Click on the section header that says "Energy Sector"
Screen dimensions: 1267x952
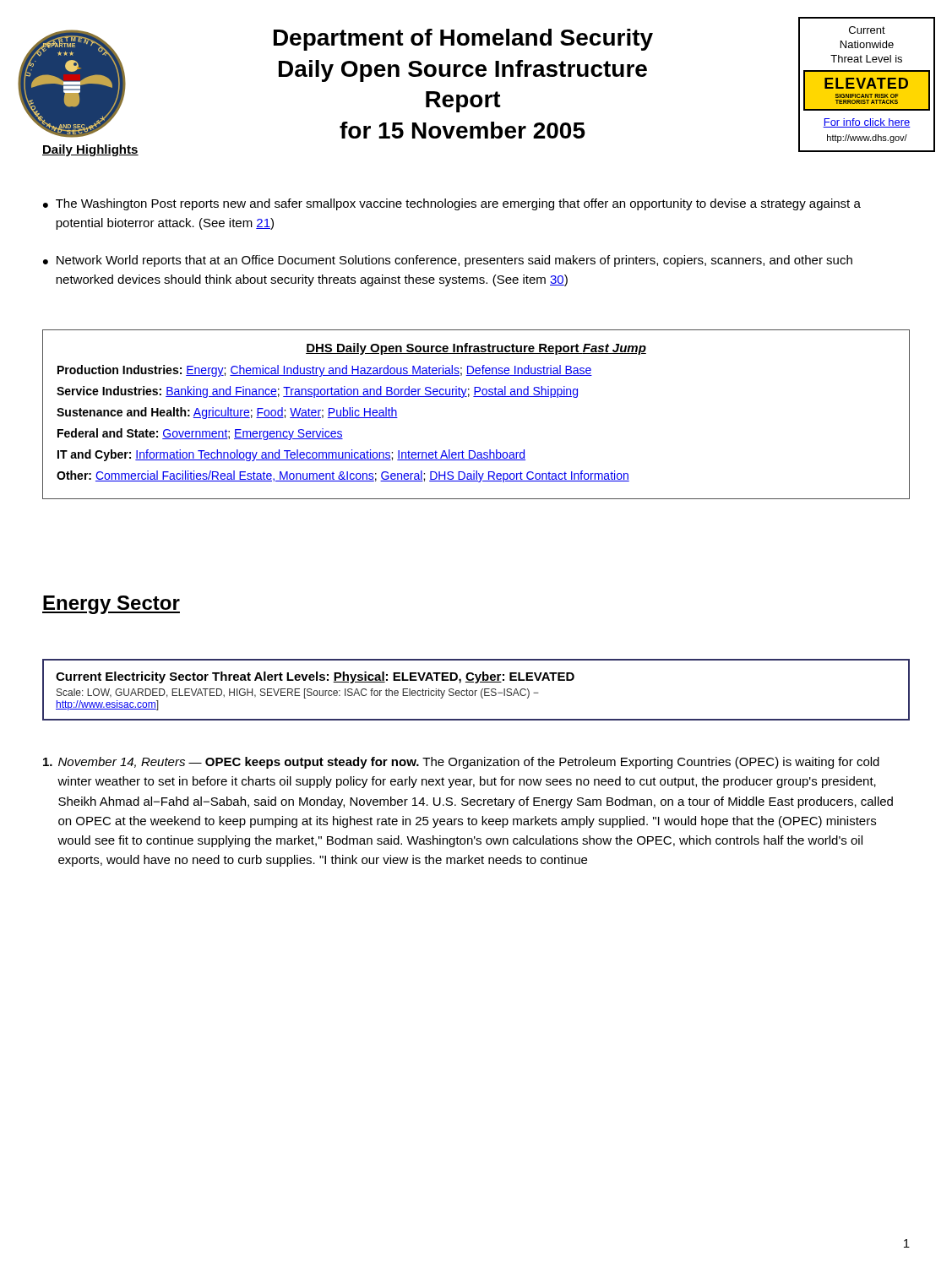tap(111, 603)
